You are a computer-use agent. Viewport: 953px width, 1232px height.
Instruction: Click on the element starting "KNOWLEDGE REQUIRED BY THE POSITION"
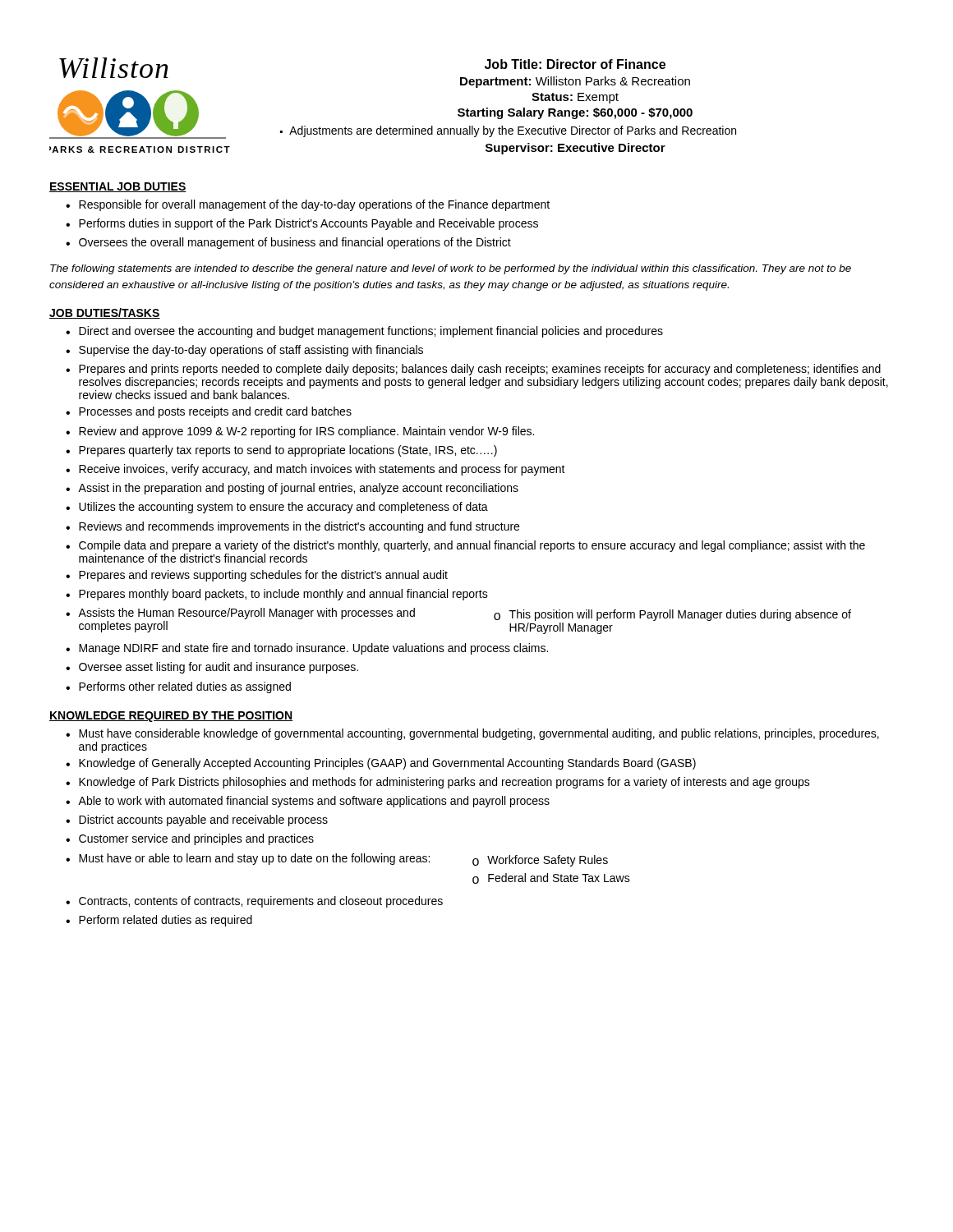(x=171, y=715)
